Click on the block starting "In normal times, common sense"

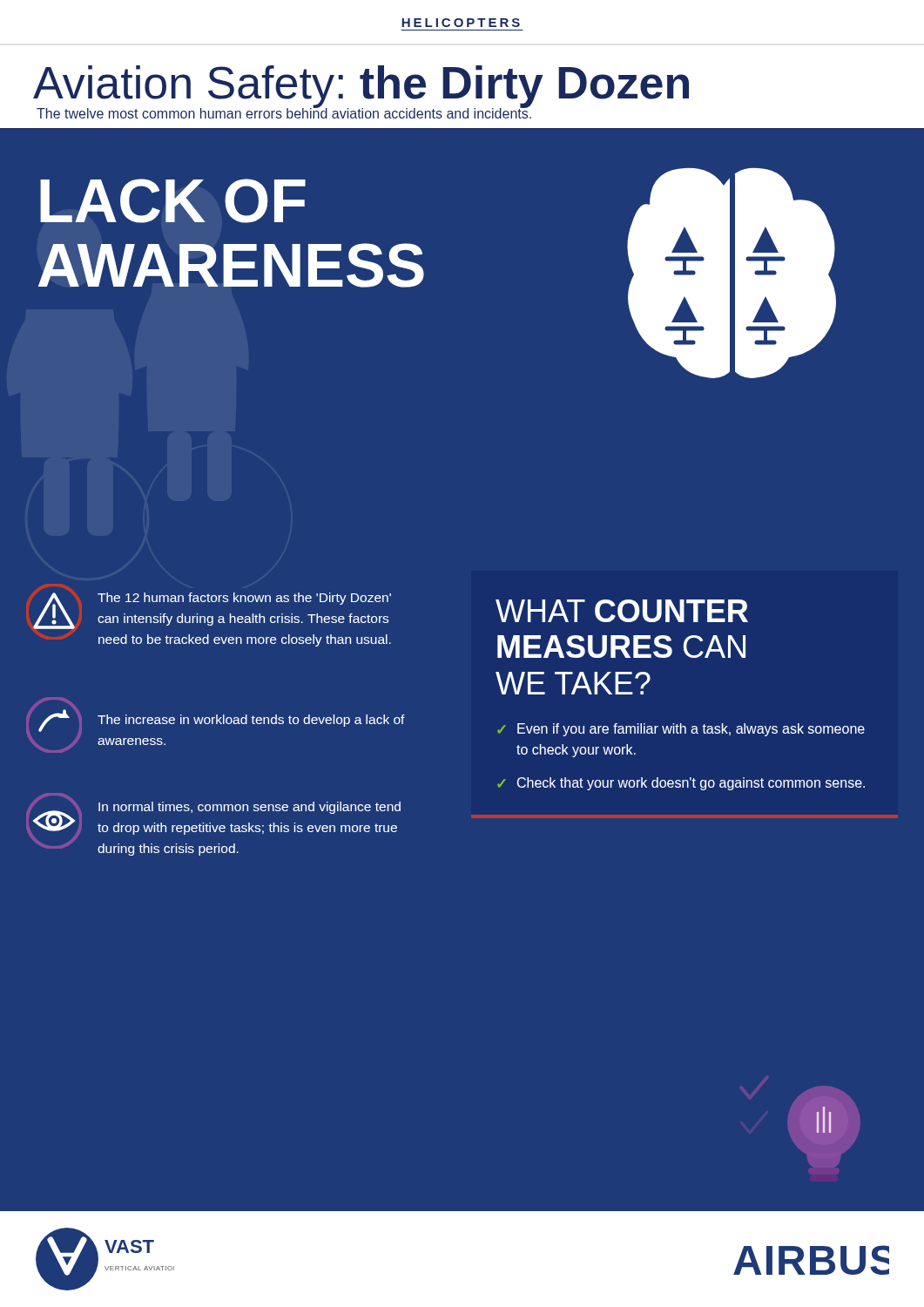point(249,827)
